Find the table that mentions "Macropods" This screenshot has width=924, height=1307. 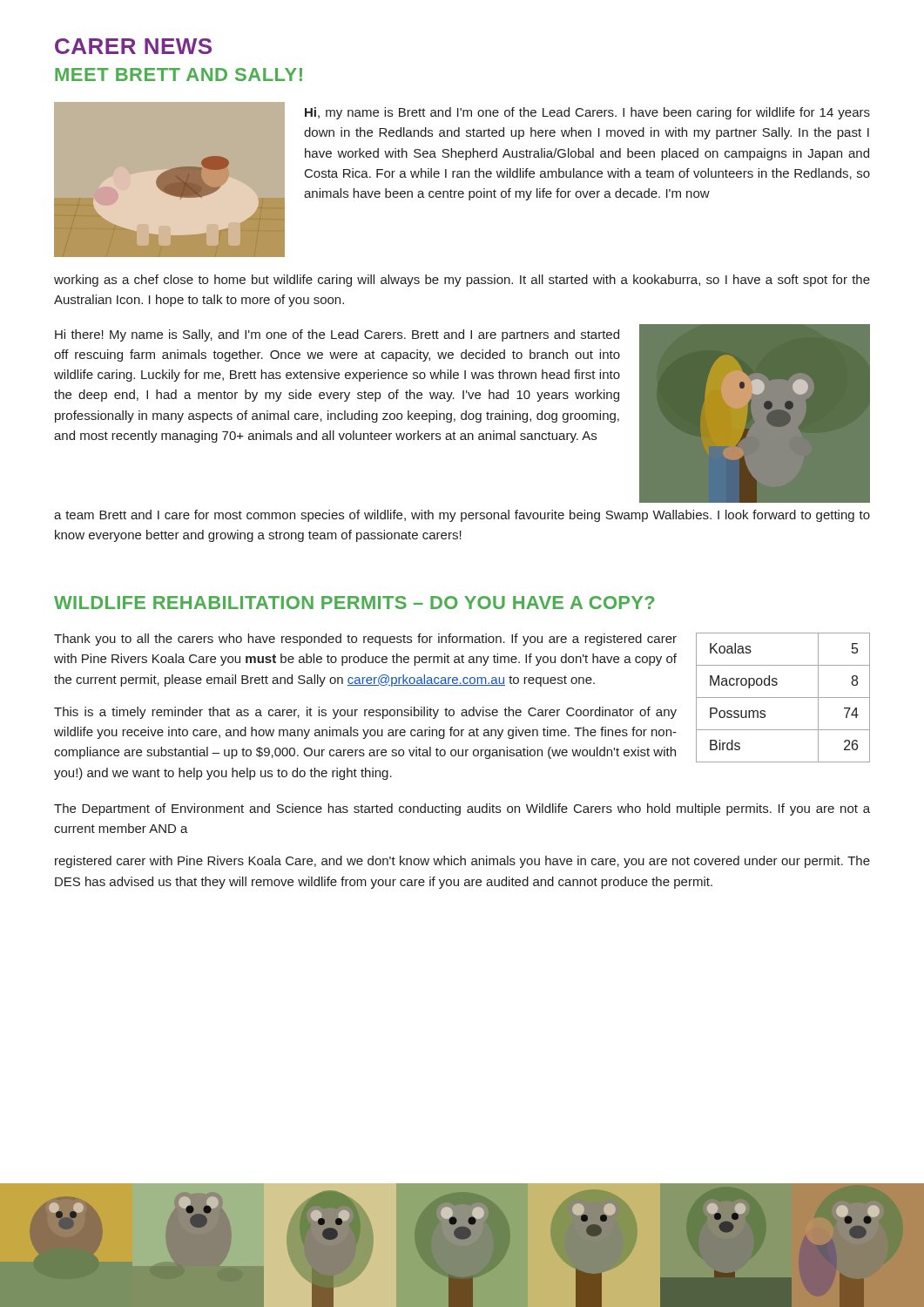click(x=783, y=697)
